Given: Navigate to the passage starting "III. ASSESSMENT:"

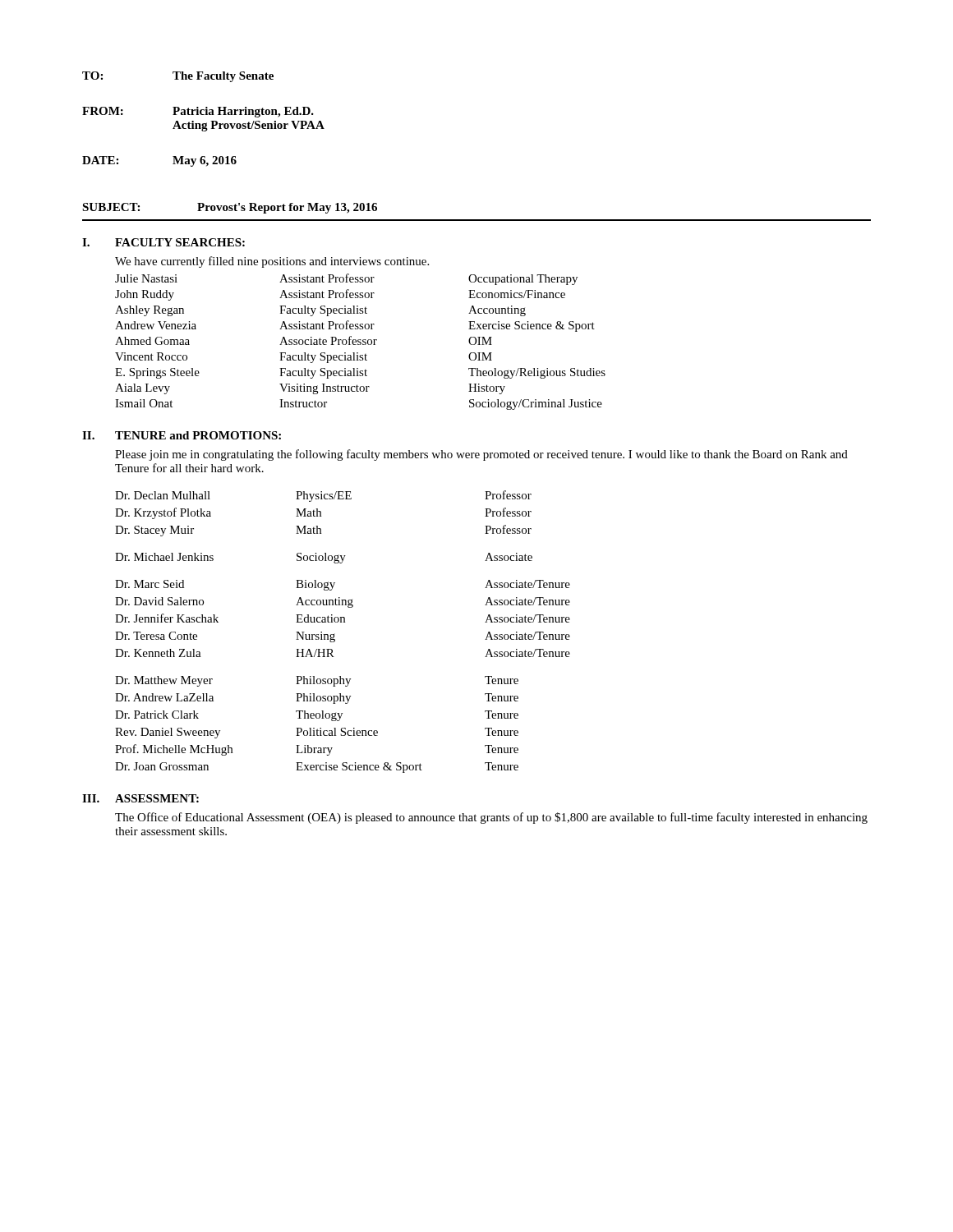Looking at the screenshot, I should point(141,799).
